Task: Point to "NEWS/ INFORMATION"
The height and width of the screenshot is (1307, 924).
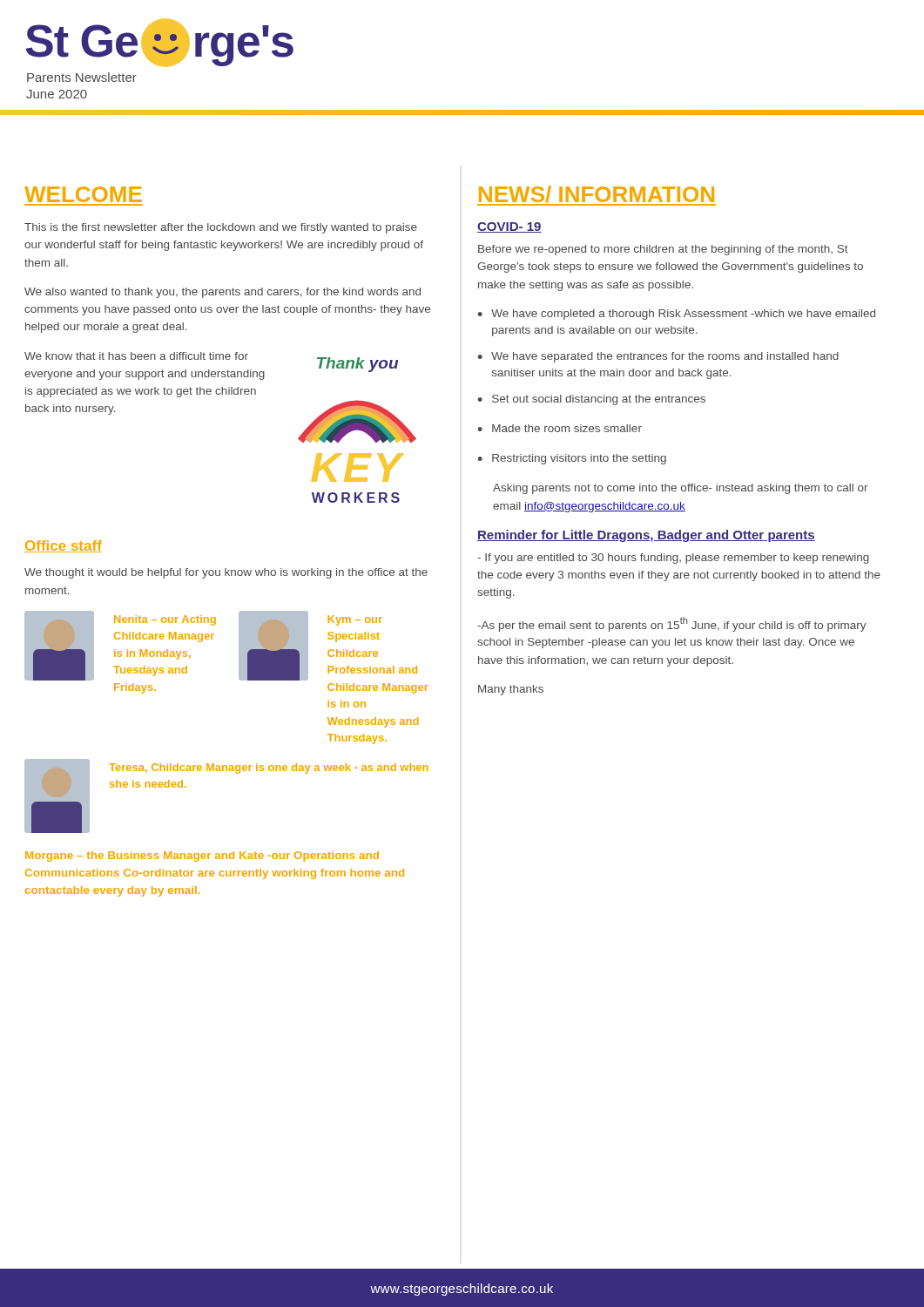Action: [x=597, y=195]
